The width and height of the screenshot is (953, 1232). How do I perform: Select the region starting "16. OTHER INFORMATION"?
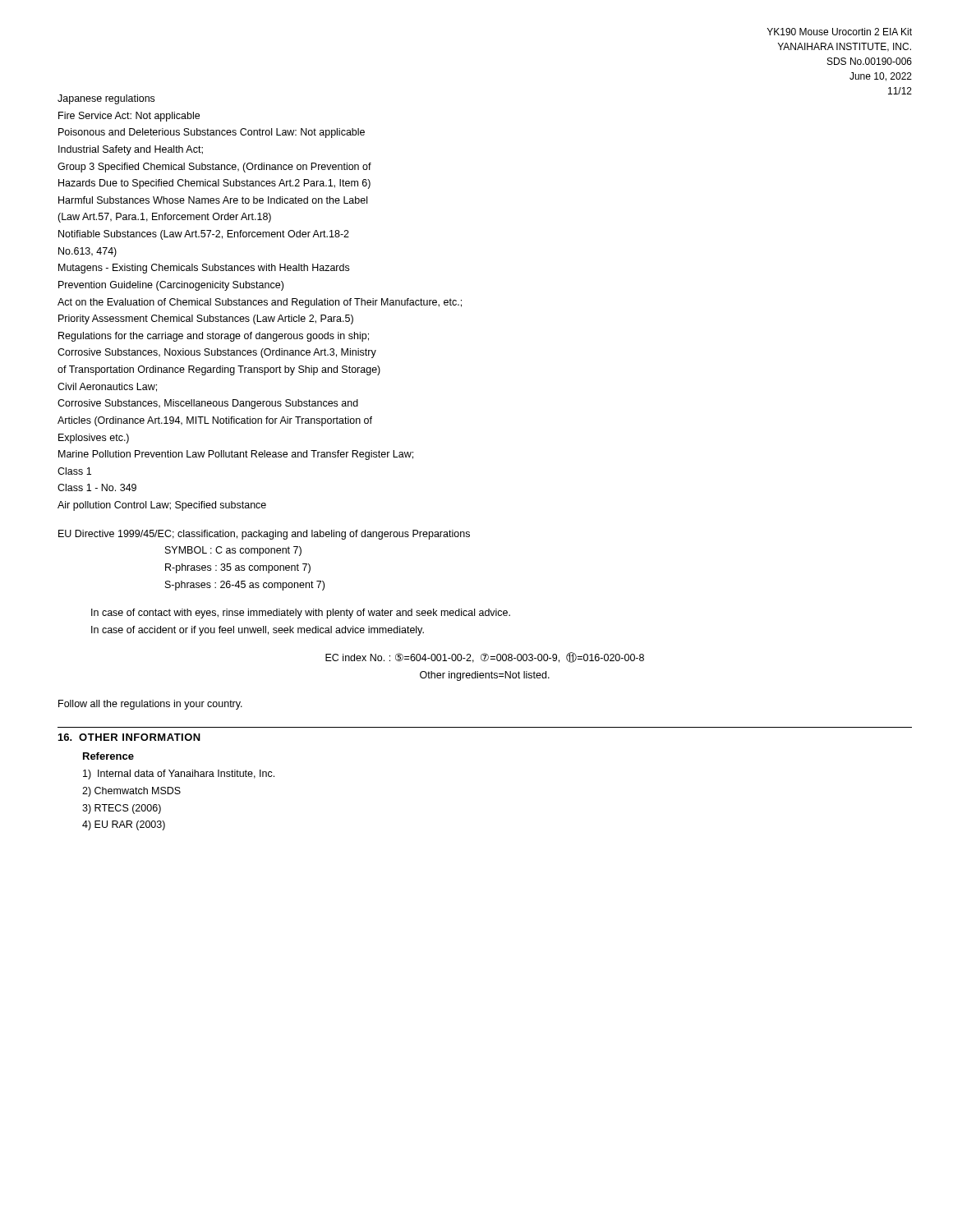click(129, 737)
